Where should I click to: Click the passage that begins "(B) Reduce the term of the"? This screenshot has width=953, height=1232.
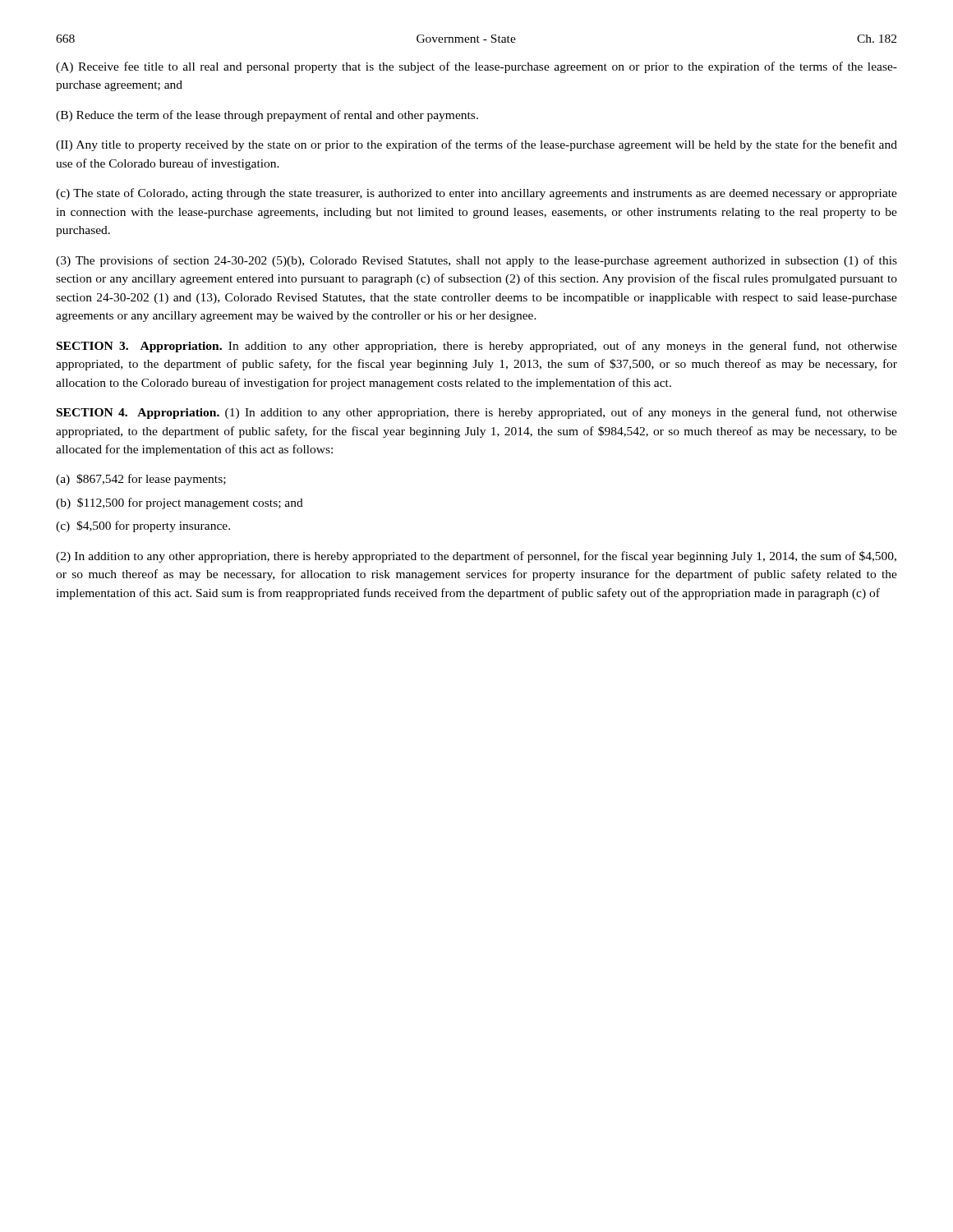click(x=476, y=115)
